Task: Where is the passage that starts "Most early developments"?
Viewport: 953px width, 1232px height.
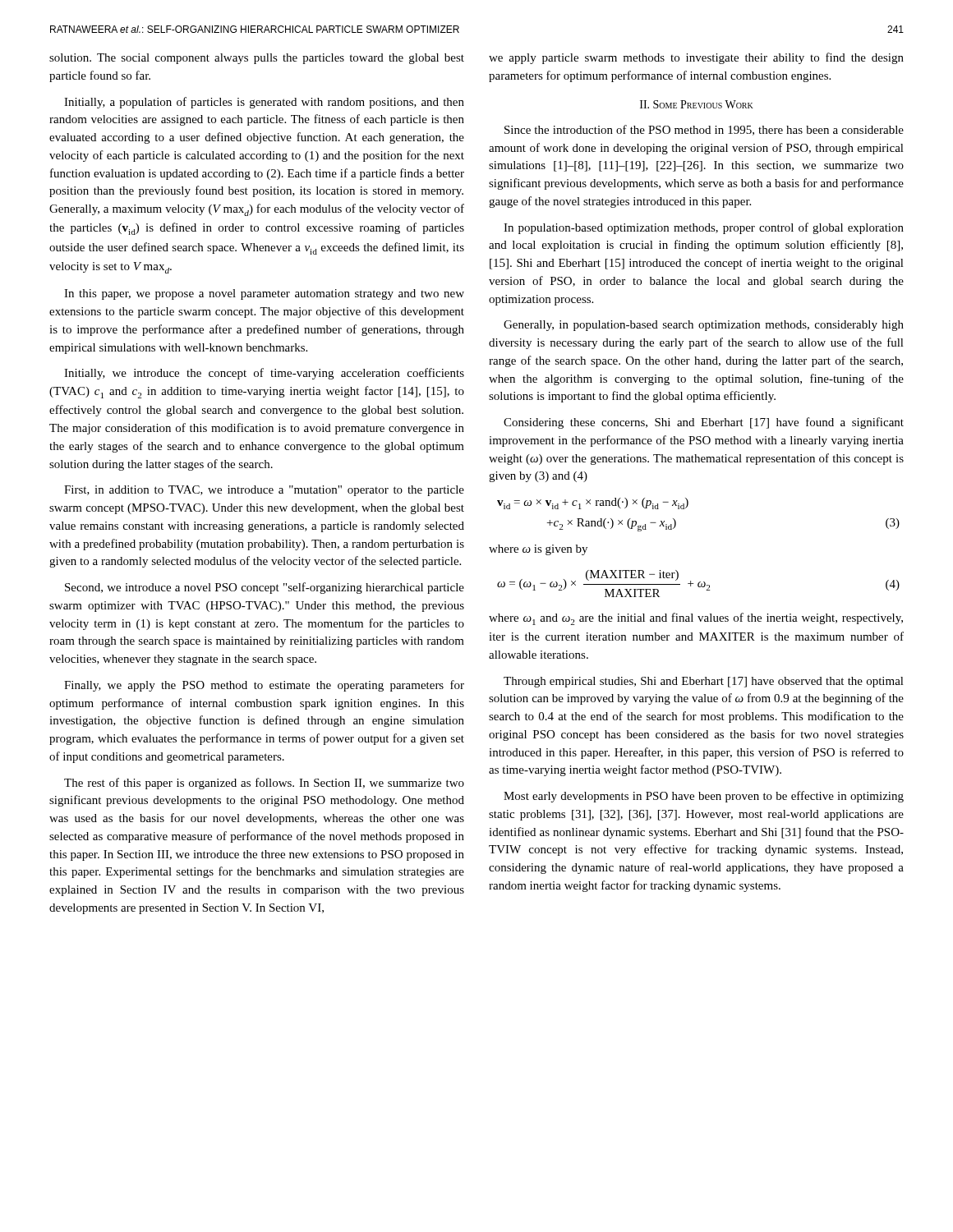Action: click(x=696, y=841)
